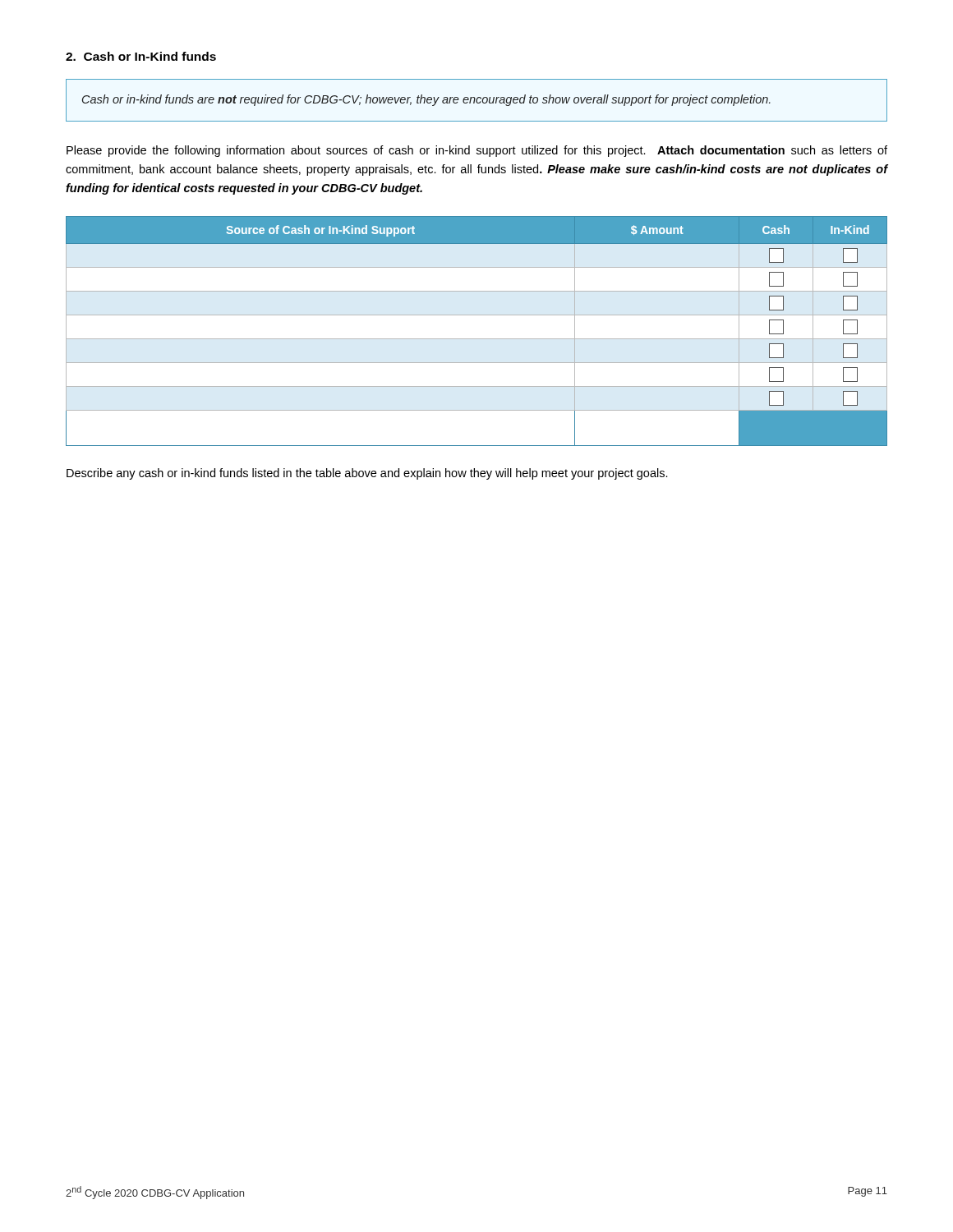Locate the element starting "Please provide the following"
The width and height of the screenshot is (953, 1232).
tap(476, 169)
